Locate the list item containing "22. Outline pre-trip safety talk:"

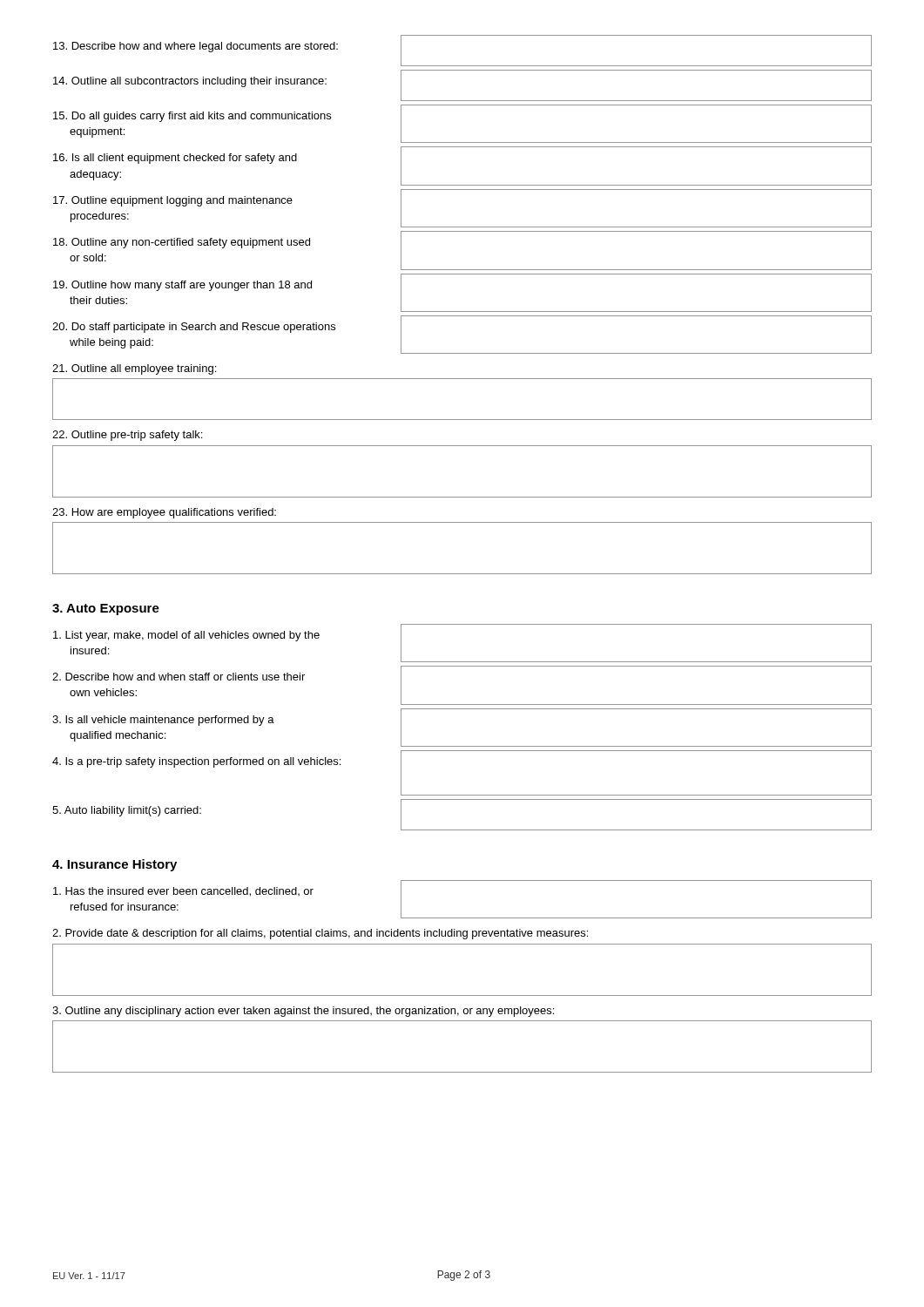tap(128, 435)
